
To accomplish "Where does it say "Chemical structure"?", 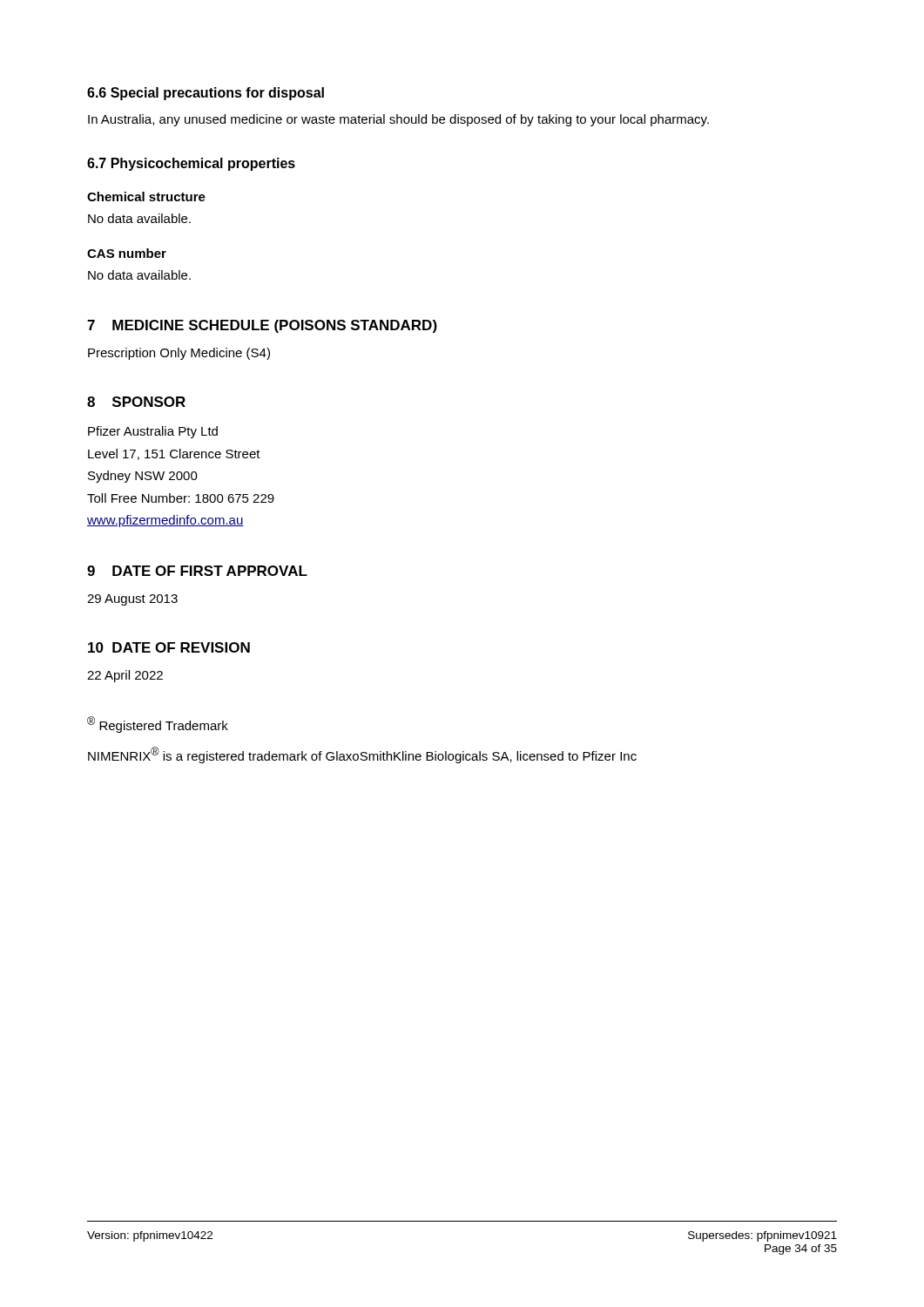I will pyautogui.click(x=146, y=196).
